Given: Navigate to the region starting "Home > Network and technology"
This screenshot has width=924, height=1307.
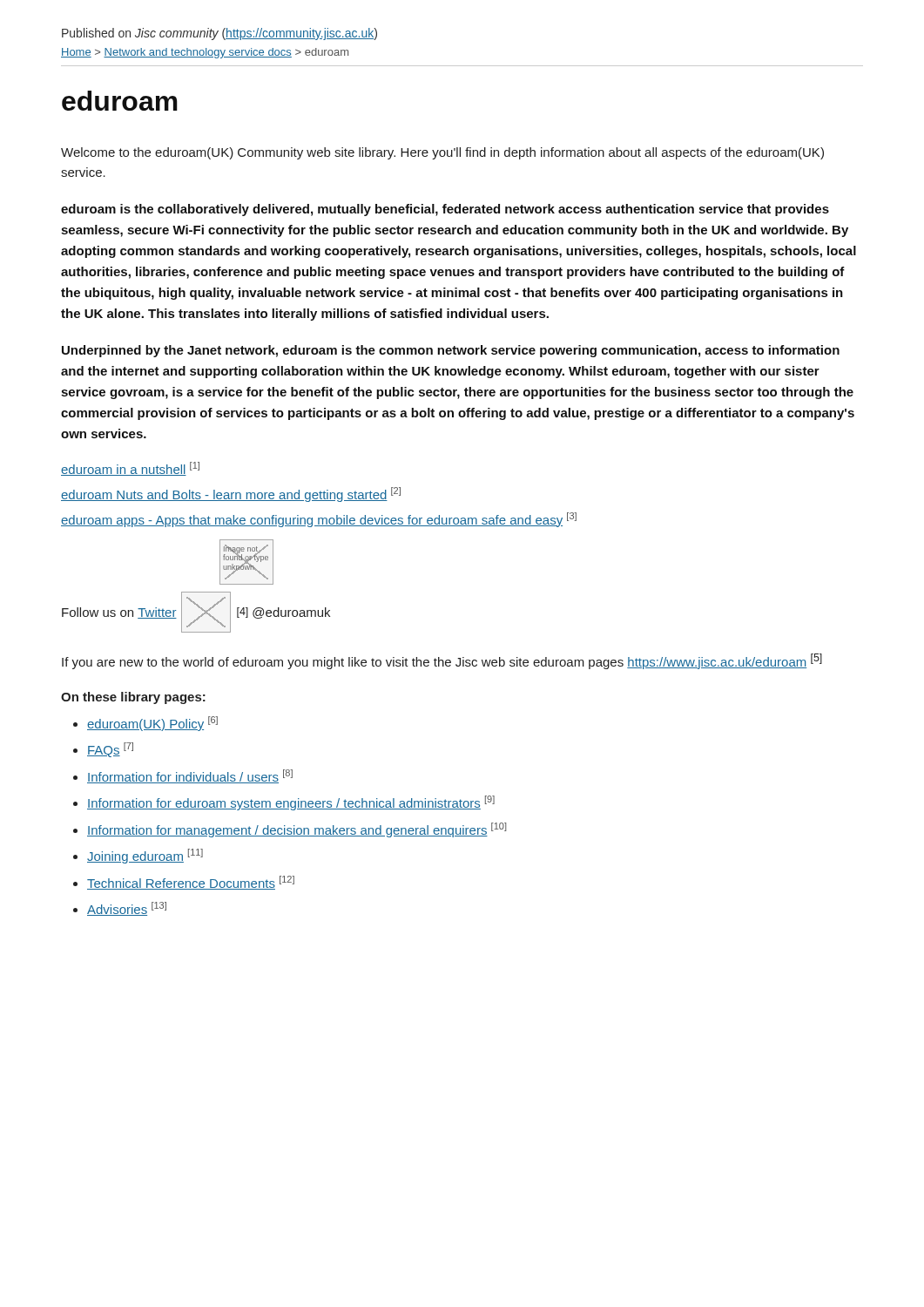Looking at the screenshot, I should [x=205, y=52].
